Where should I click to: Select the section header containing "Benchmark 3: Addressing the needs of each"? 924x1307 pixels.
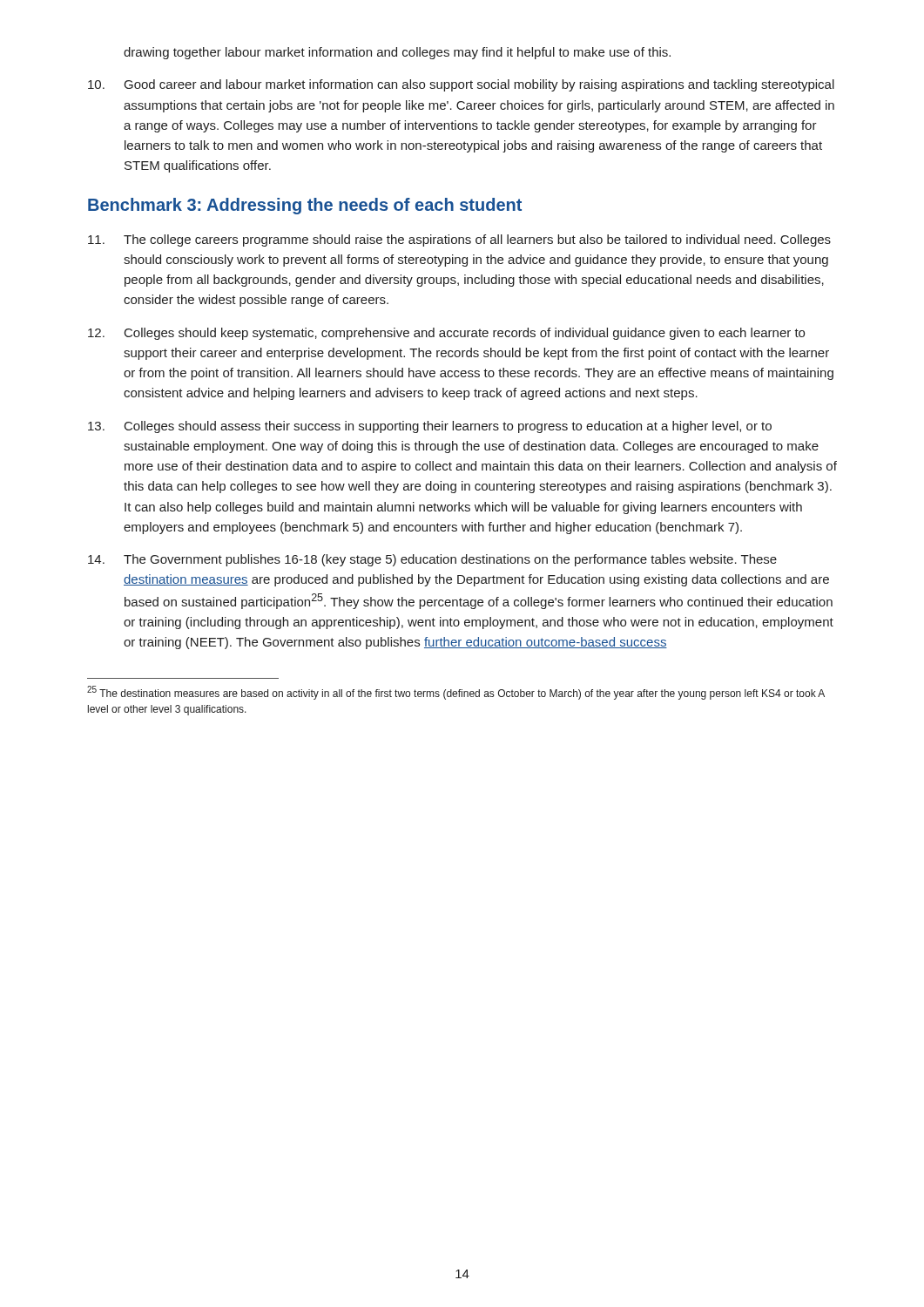click(x=305, y=204)
